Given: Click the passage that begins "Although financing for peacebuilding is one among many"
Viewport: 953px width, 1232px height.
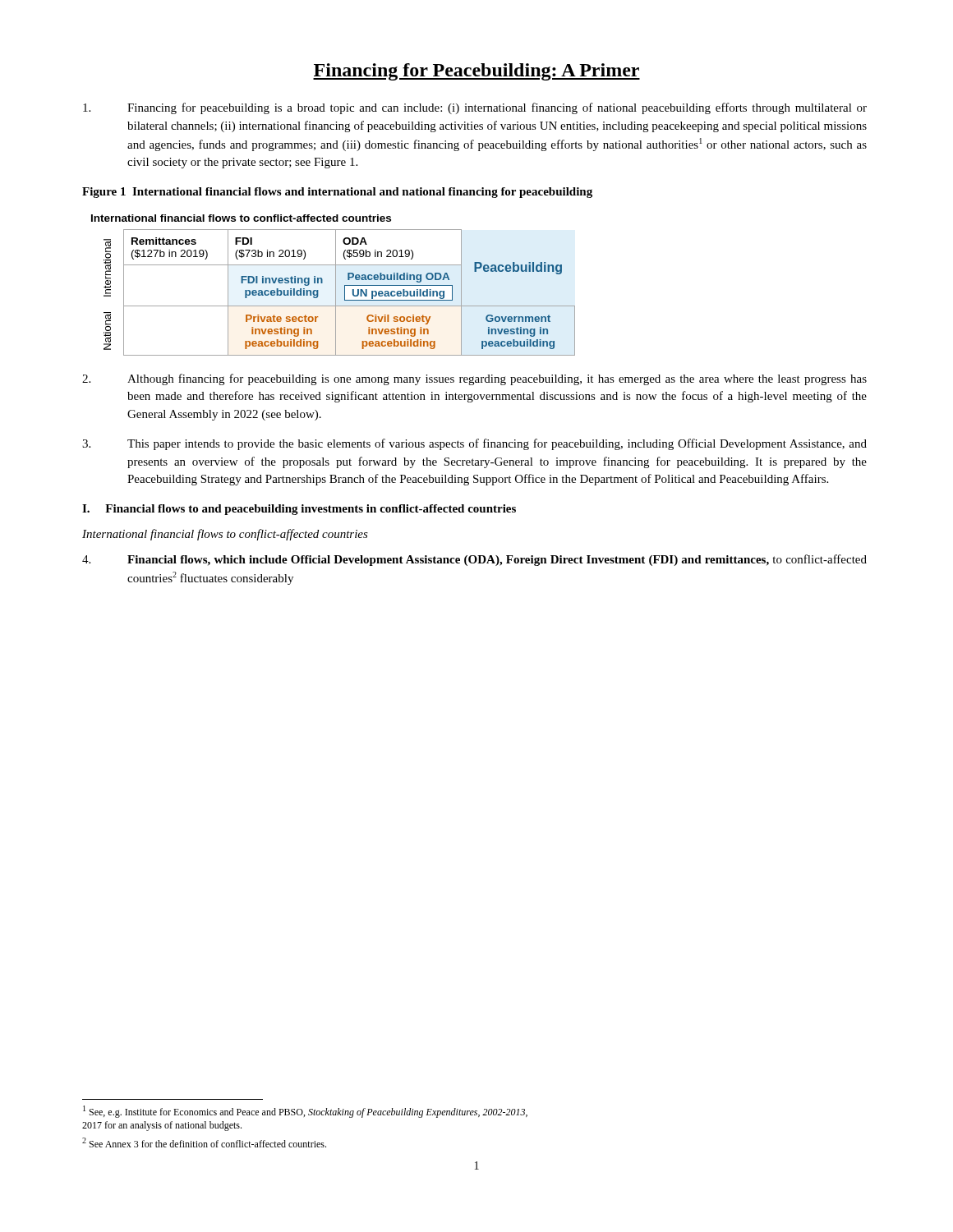Looking at the screenshot, I should [474, 397].
